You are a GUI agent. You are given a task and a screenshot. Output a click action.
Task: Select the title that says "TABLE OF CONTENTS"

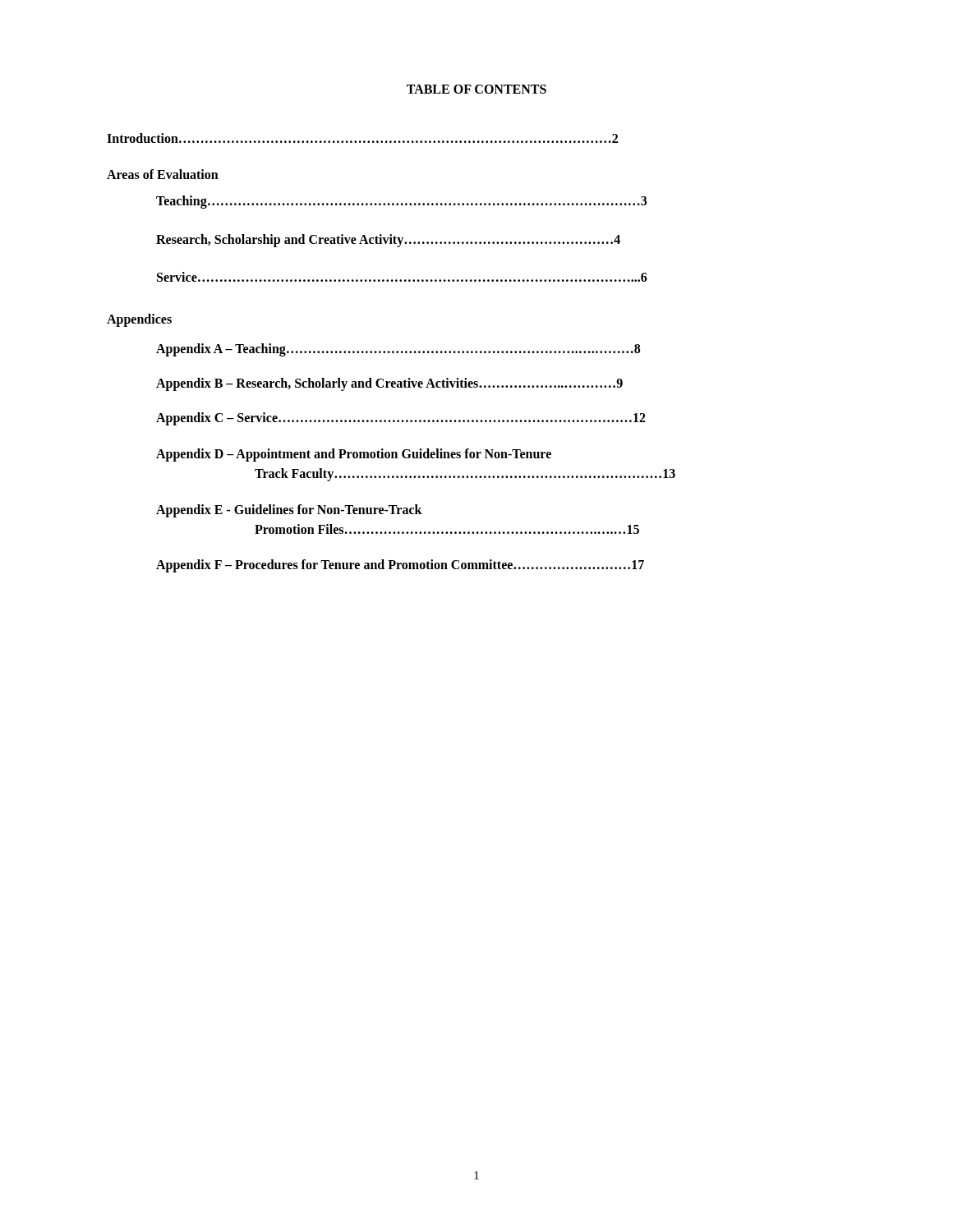pyautogui.click(x=476, y=89)
